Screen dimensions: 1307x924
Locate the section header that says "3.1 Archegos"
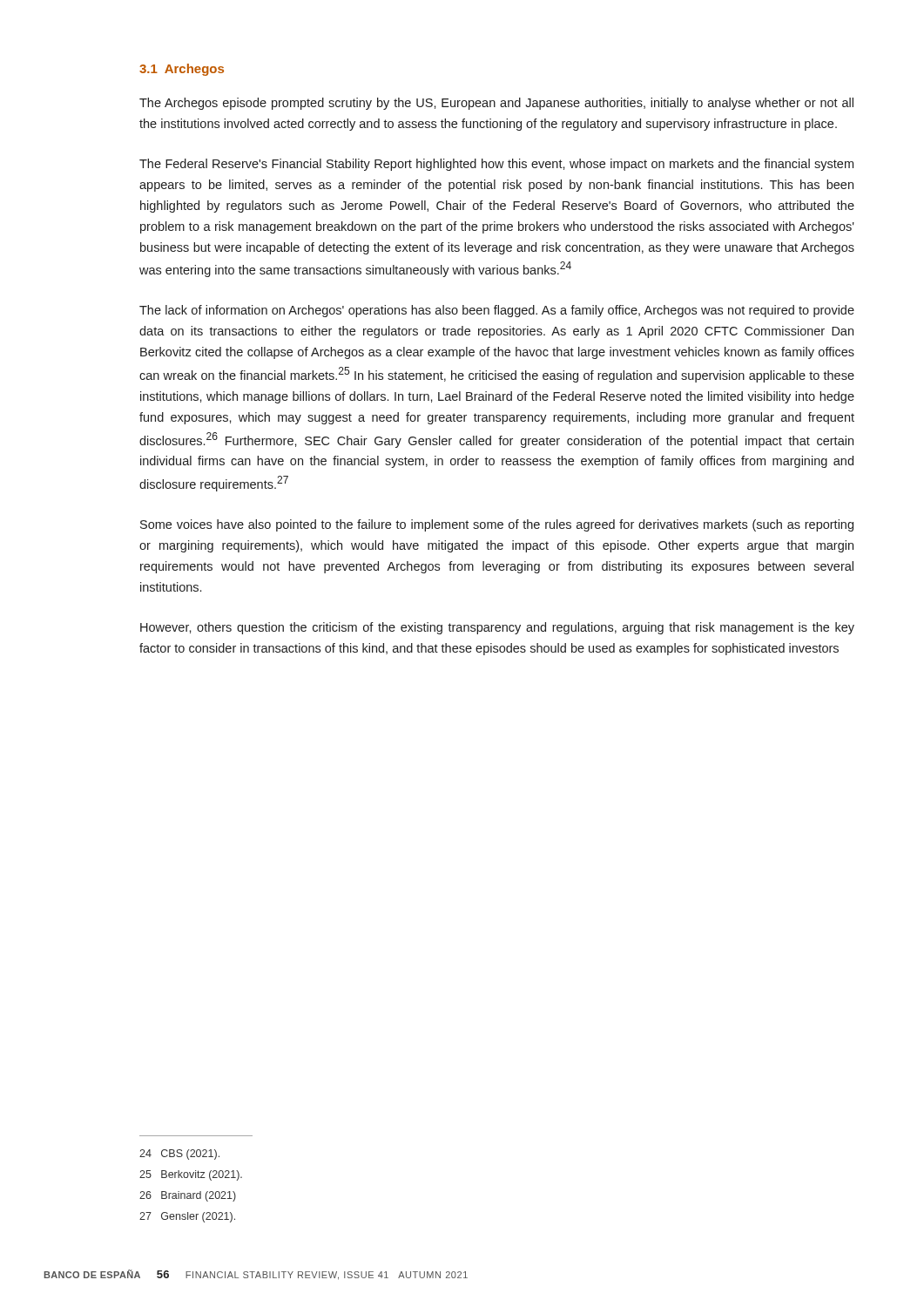click(x=182, y=68)
